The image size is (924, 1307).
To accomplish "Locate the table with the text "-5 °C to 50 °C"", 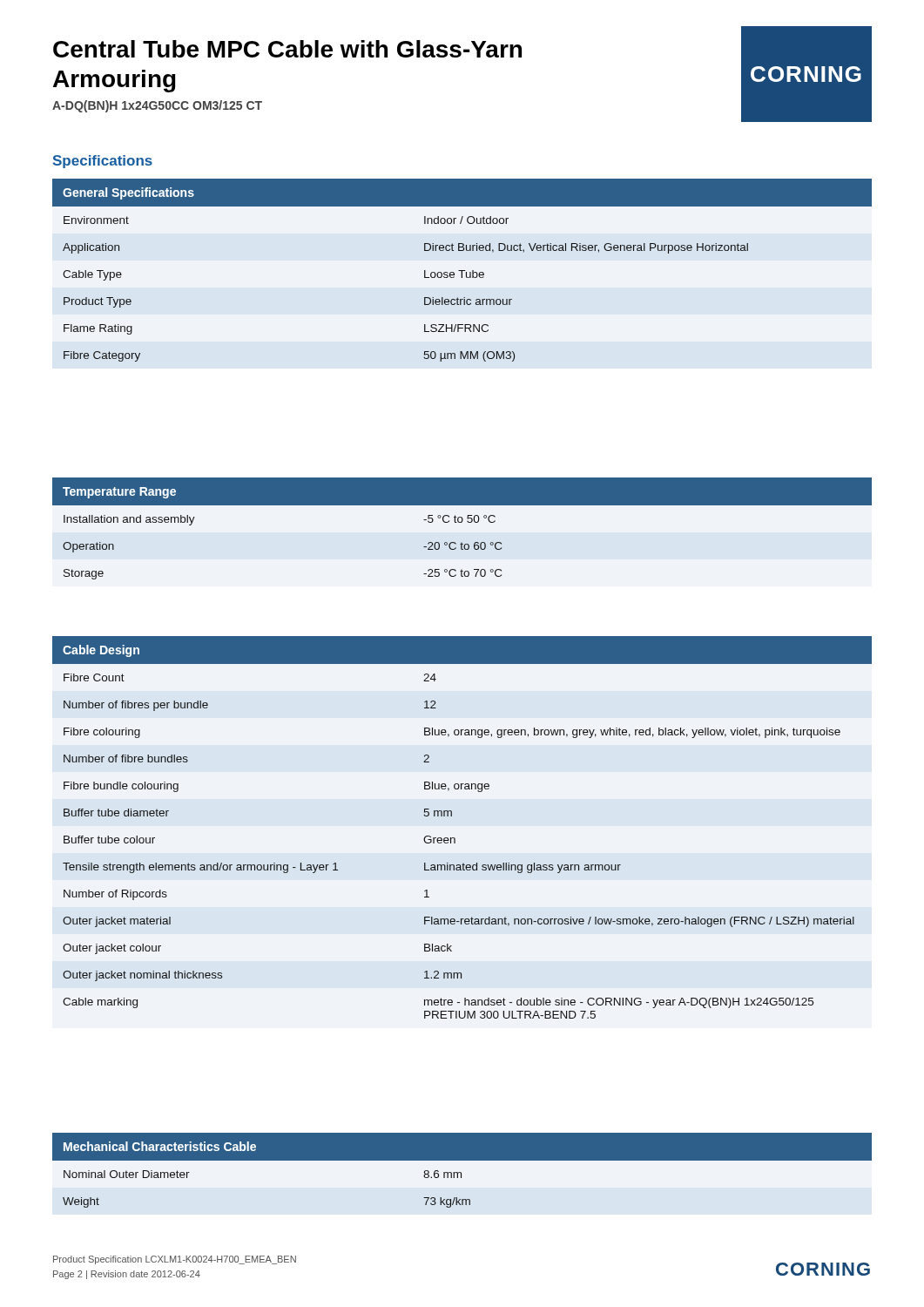I will click(x=462, y=532).
